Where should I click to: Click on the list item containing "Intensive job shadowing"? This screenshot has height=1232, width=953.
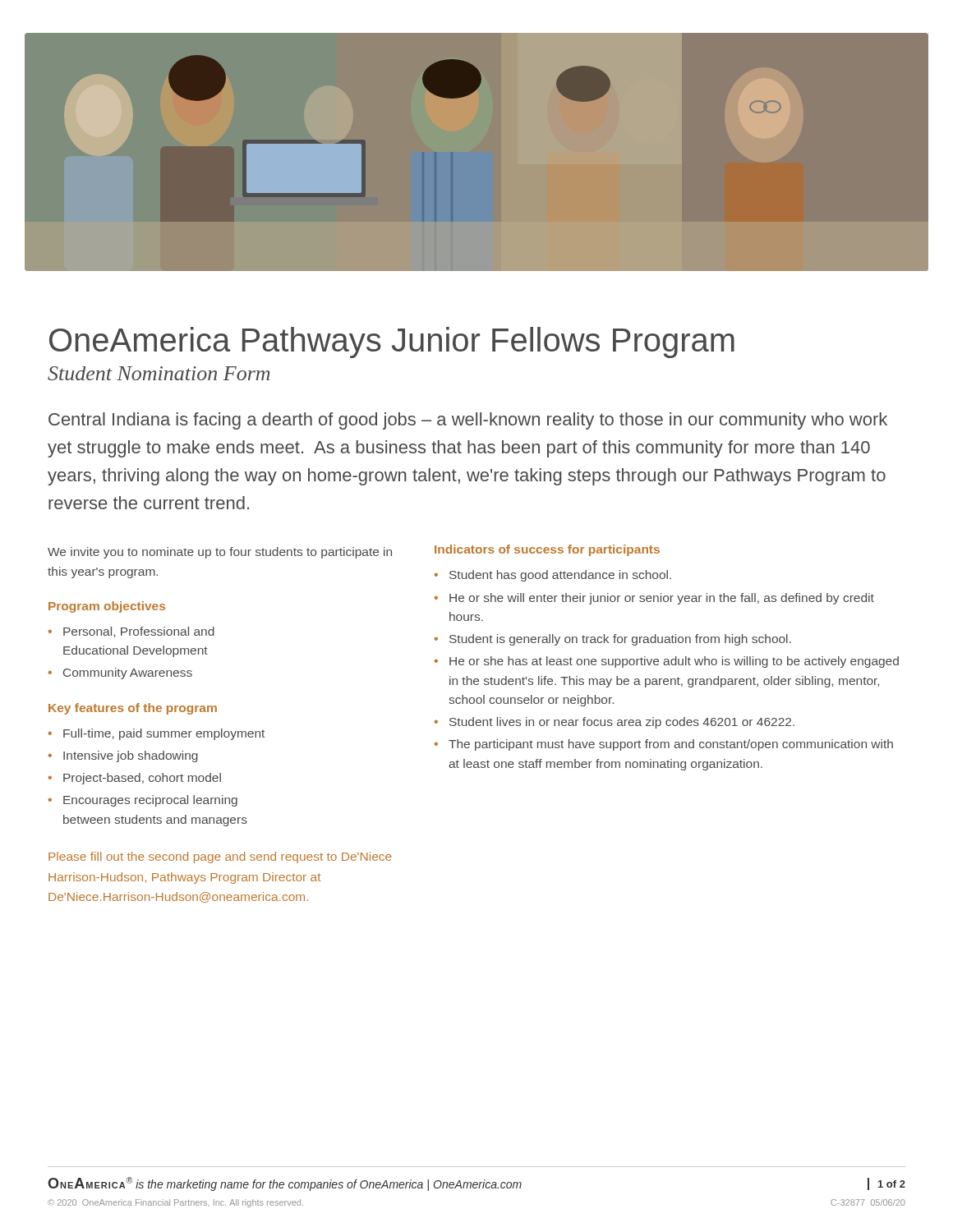(x=130, y=755)
